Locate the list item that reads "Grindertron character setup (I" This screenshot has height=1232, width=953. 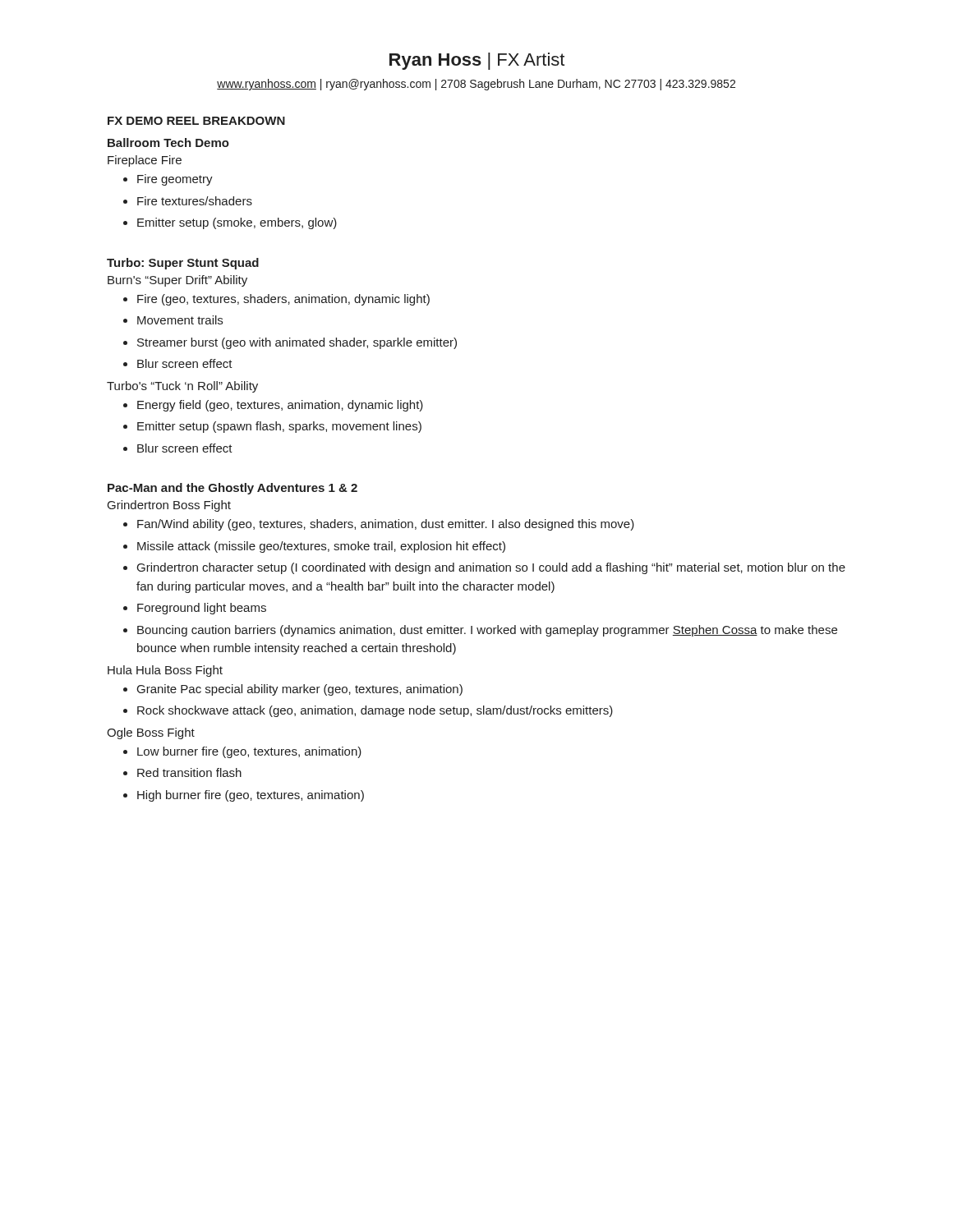tap(476, 577)
